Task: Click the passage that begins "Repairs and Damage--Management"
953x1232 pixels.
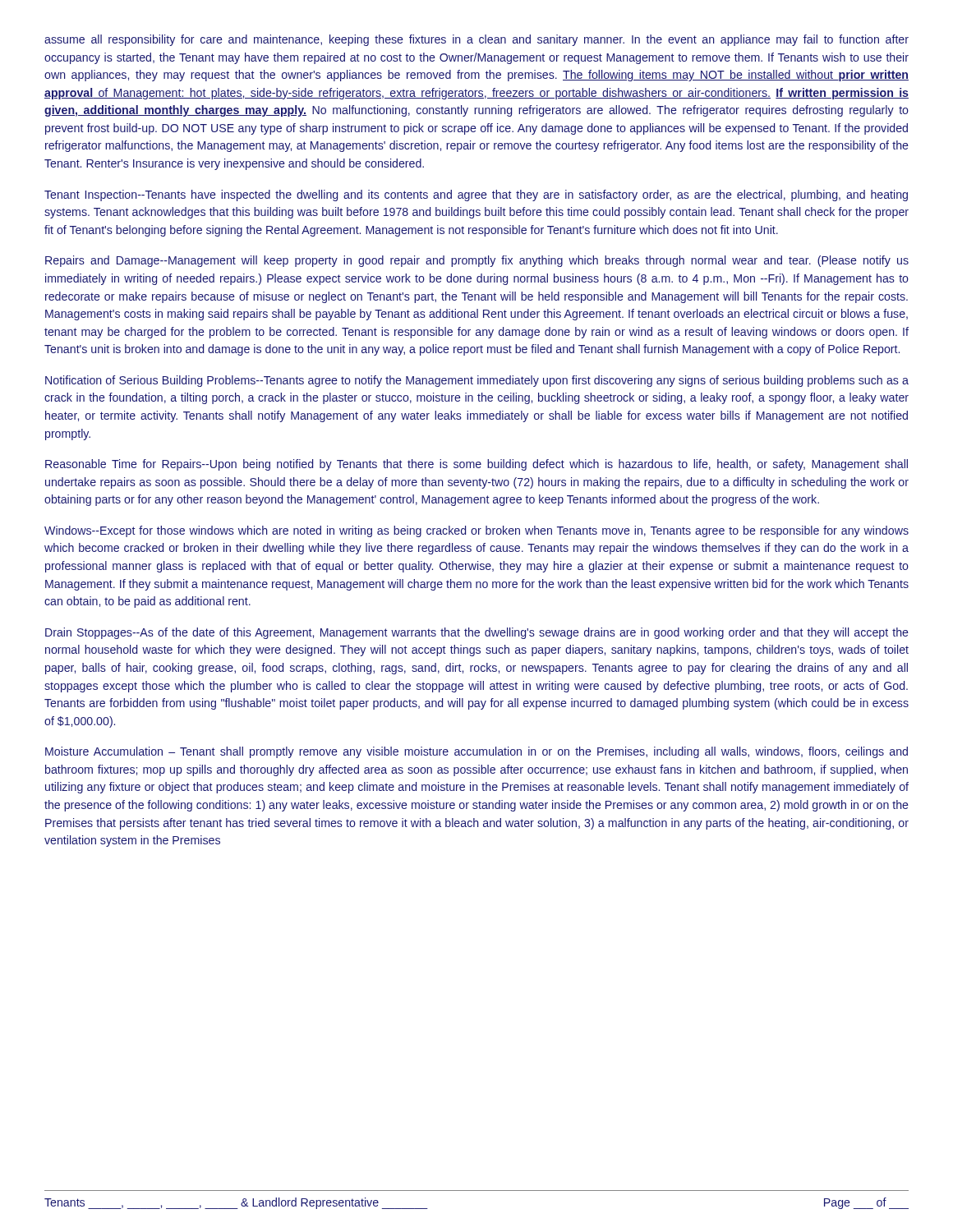Action: tap(476, 305)
